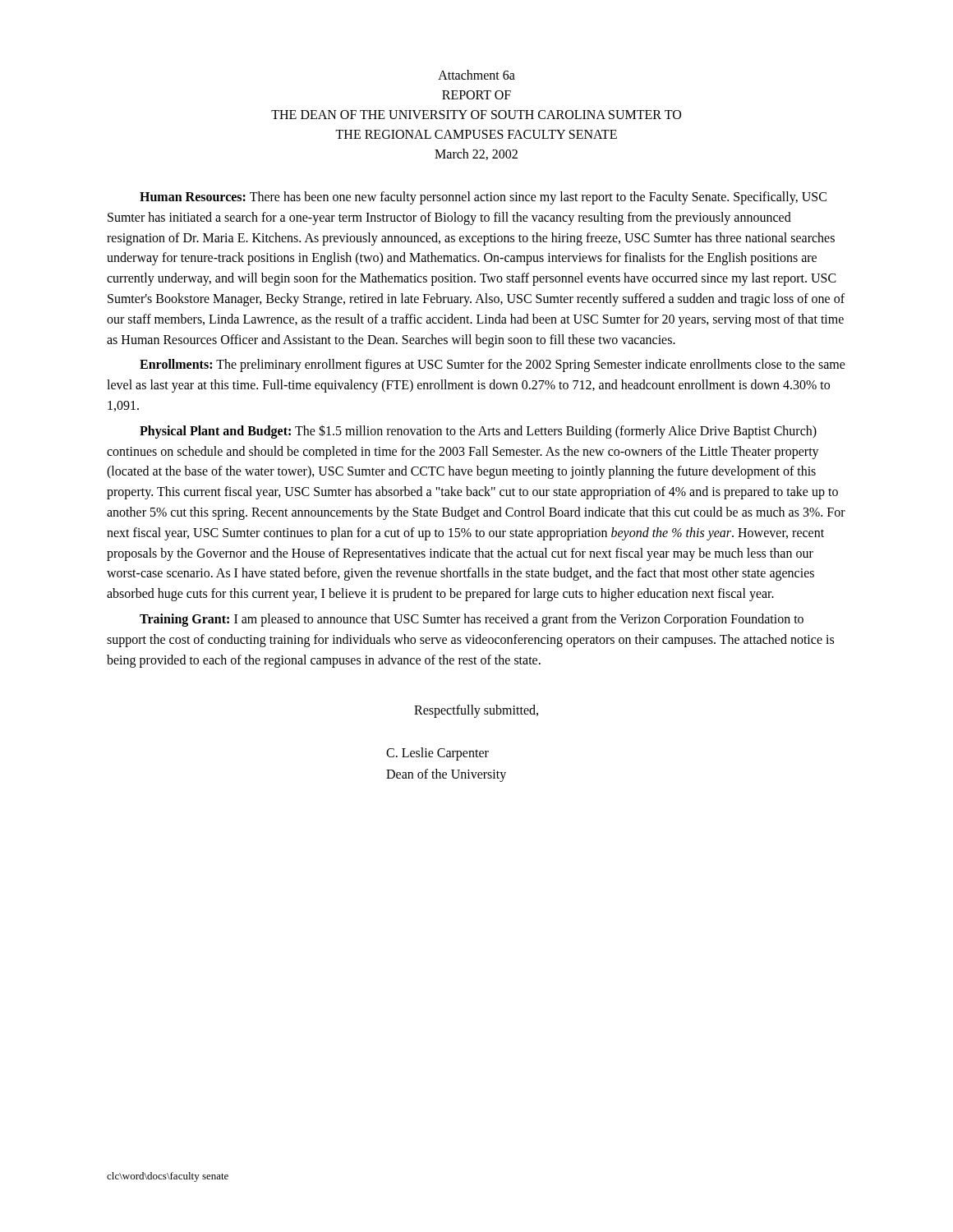Find the region starting "Human Resources: There"
Viewport: 953px width, 1232px height.
[x=476, y=269]
